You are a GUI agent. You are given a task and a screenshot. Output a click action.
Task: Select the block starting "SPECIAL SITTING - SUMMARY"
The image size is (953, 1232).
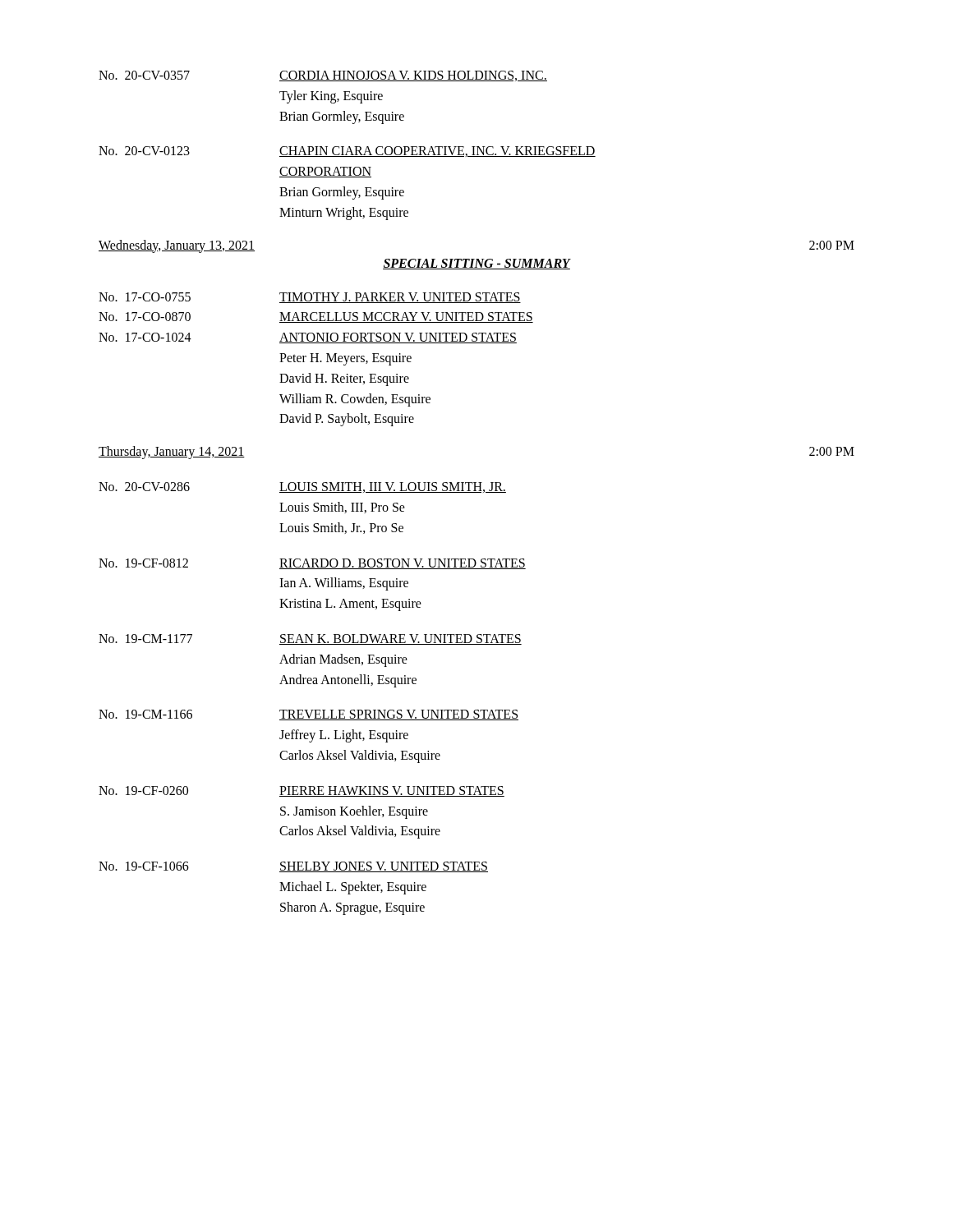click(476, 263)
